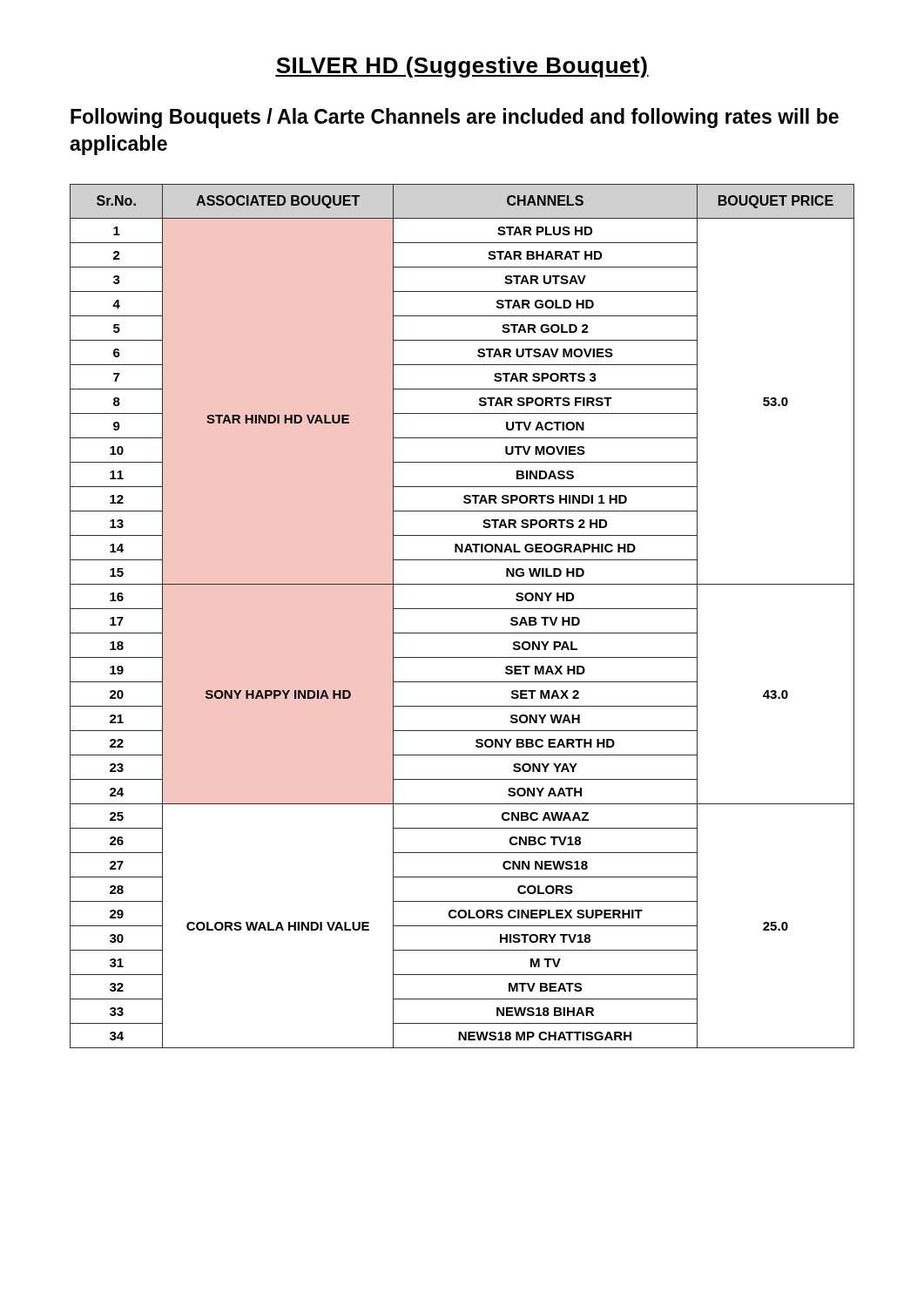Point to the title beginning "SILVER HD (Suggestive"
Viewport: 924px width, 1307px height.
click(x=462, y=65)
